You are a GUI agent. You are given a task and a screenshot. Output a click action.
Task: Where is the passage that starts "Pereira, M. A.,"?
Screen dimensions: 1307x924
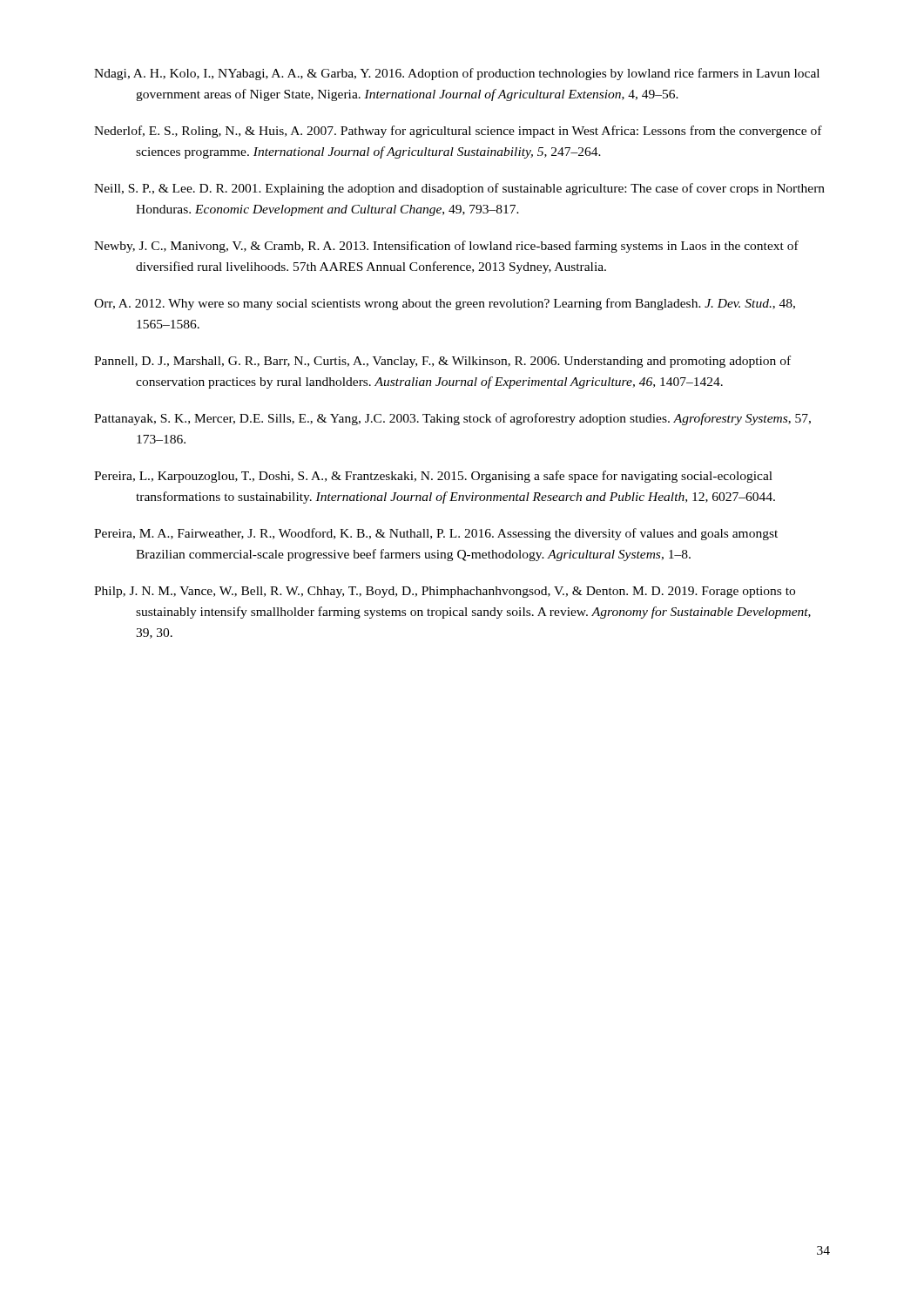[436, 544]
